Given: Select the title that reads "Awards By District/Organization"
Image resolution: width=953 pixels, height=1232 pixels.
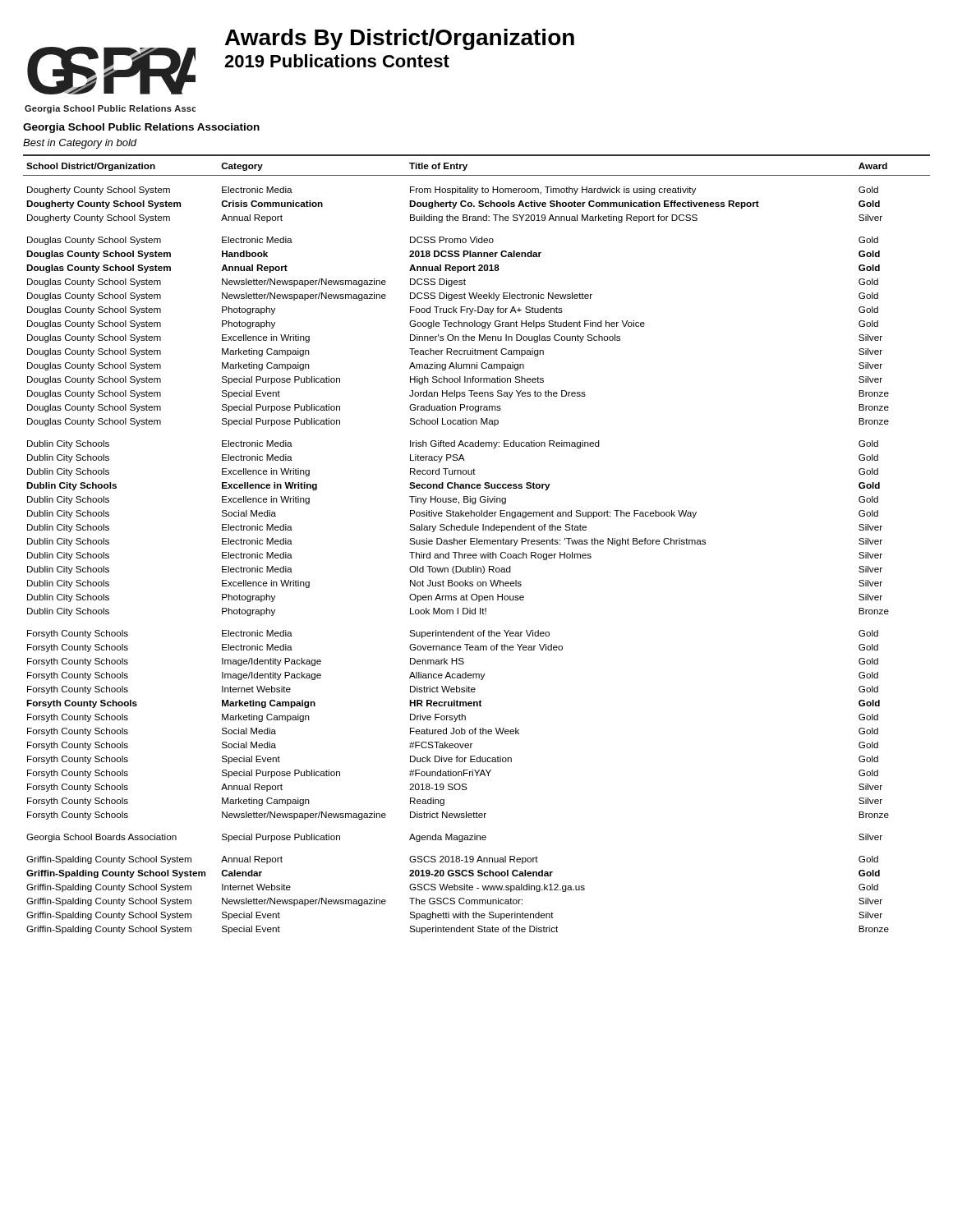Looking at the screenshot, I should [400, 37].
